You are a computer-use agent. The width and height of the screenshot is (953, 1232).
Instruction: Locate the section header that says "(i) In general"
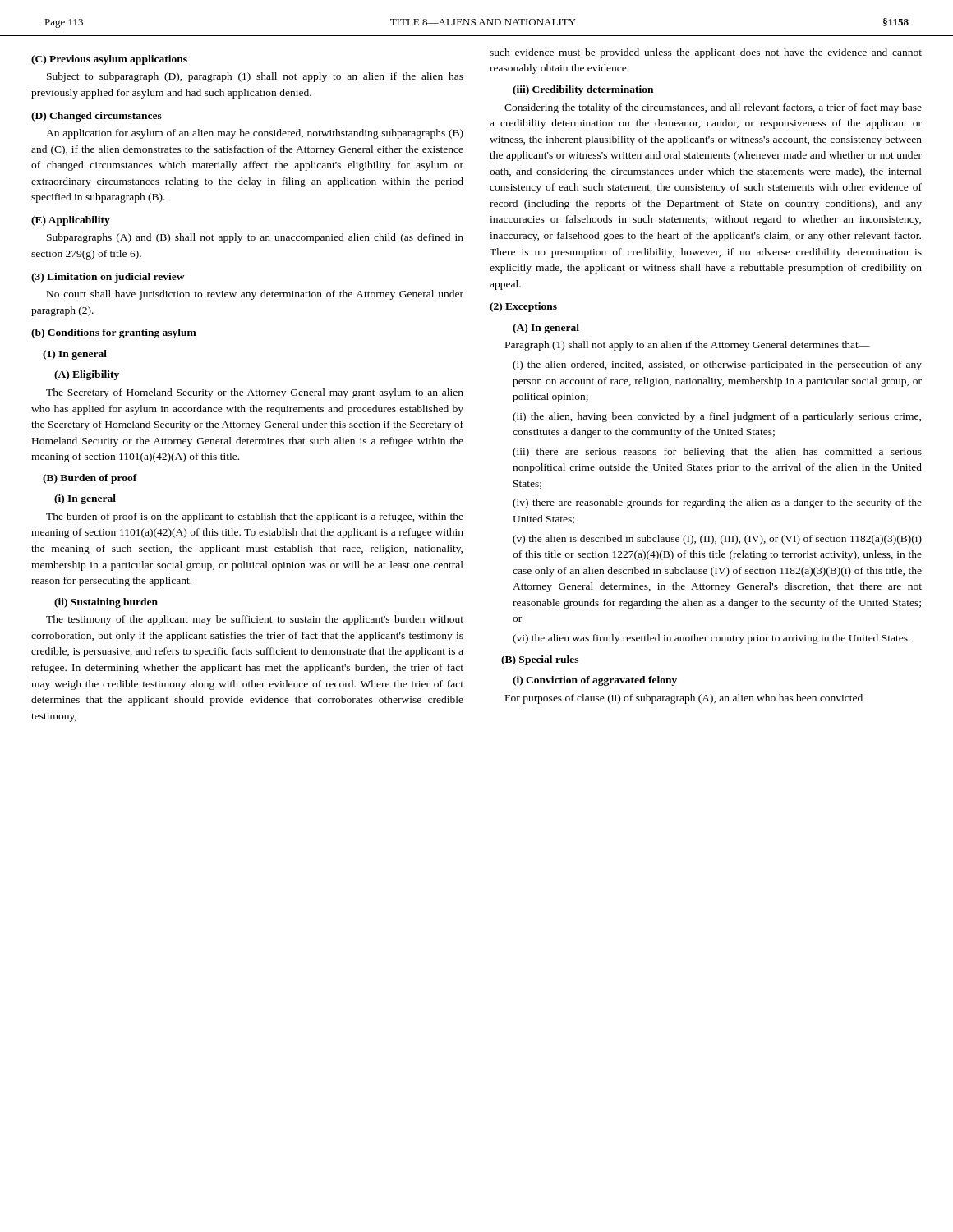(x=85, y=498)
